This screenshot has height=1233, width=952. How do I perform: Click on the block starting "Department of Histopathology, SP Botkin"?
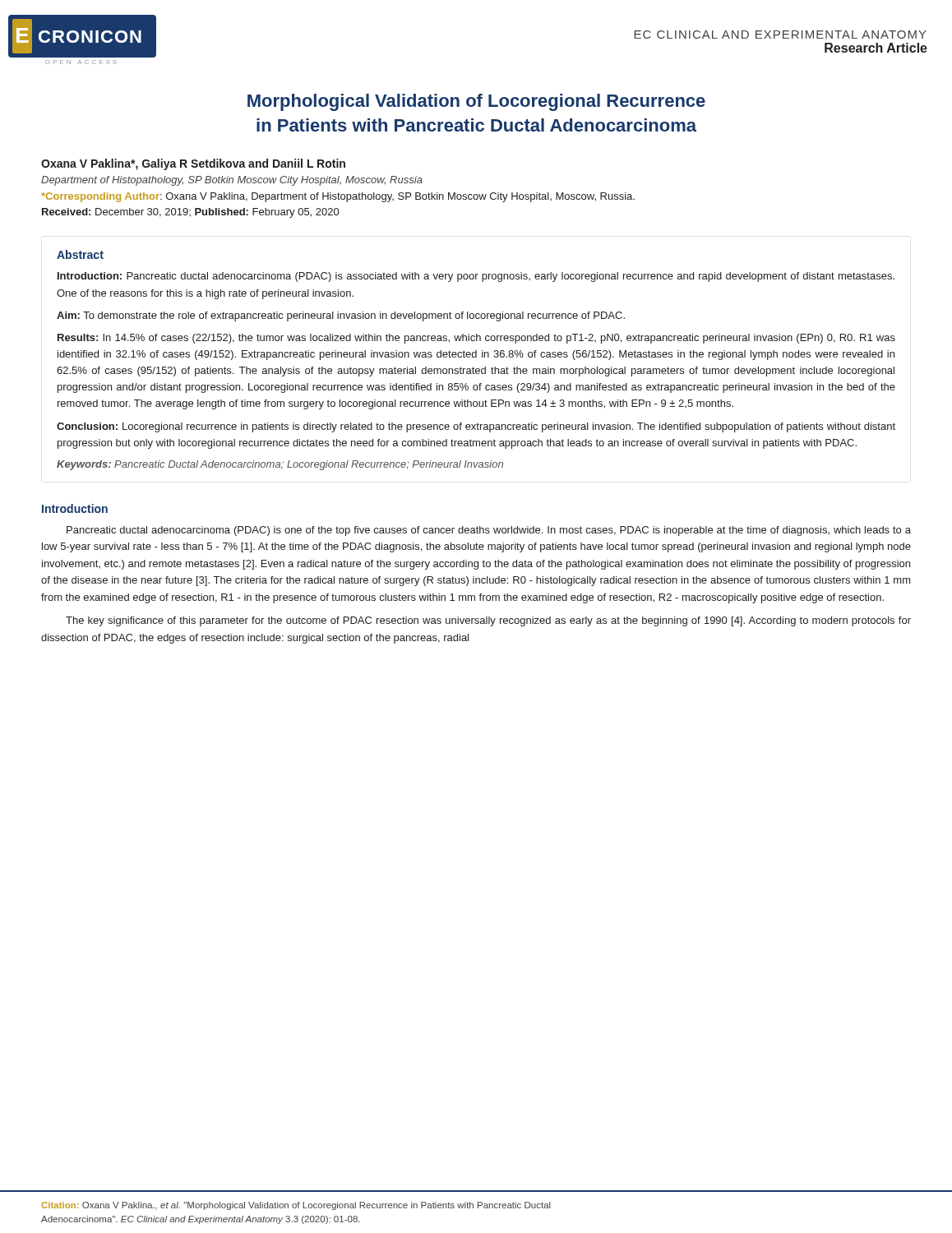tap(232, 181)
